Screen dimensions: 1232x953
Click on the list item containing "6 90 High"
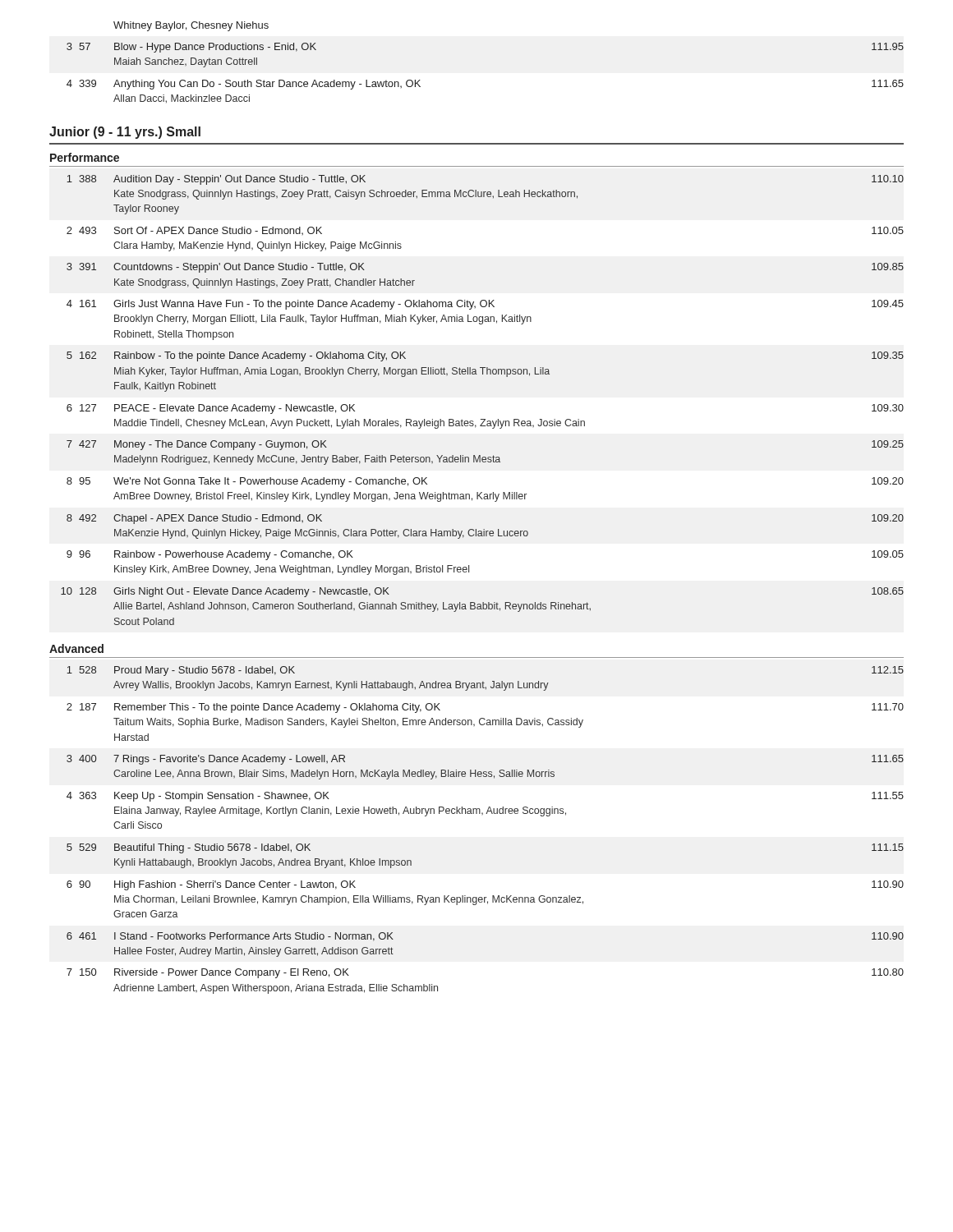pyautogui.click(x=476, y=899)
